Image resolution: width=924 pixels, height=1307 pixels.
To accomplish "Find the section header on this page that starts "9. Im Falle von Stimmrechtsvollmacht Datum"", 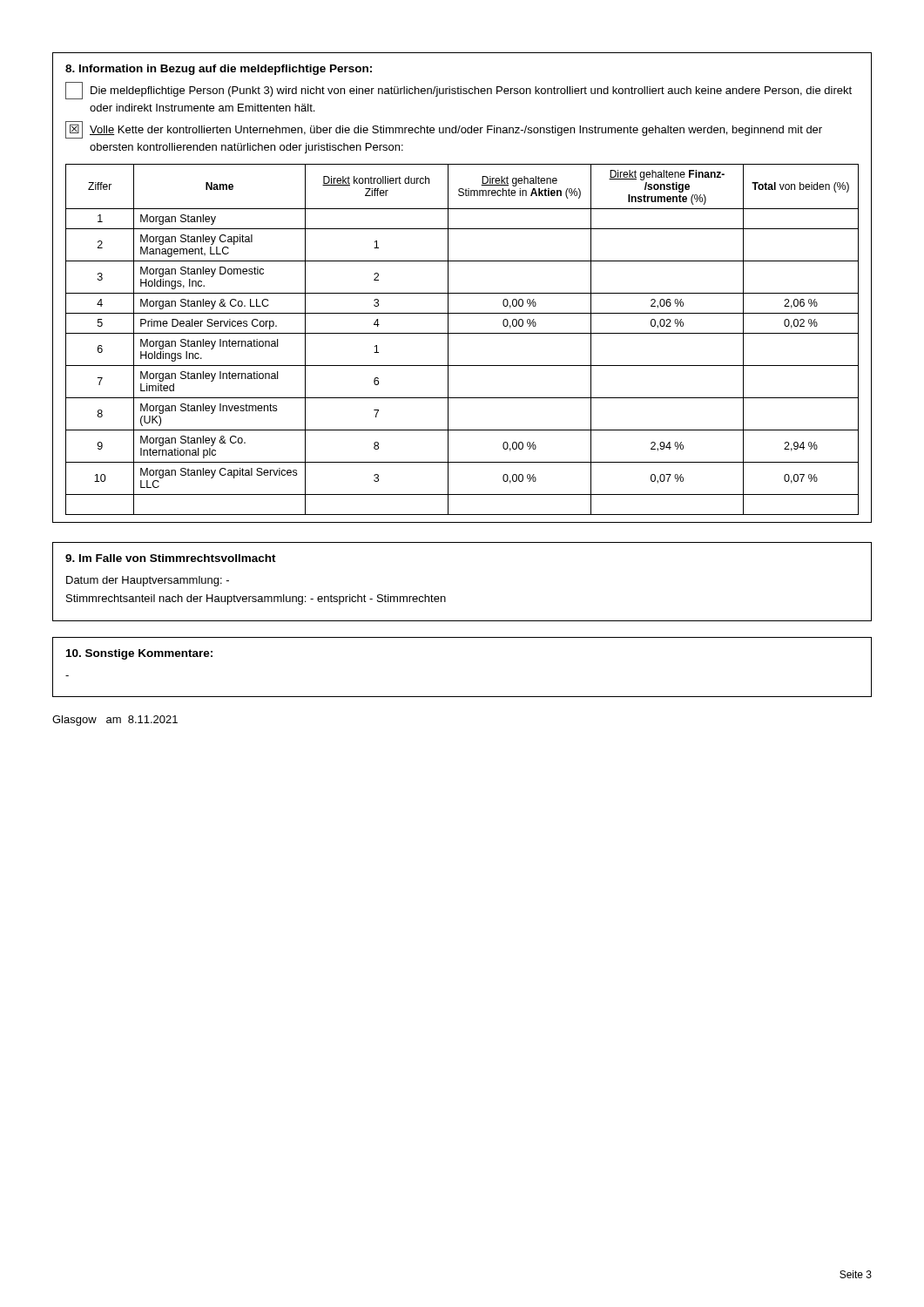I will tap(171, 558).
